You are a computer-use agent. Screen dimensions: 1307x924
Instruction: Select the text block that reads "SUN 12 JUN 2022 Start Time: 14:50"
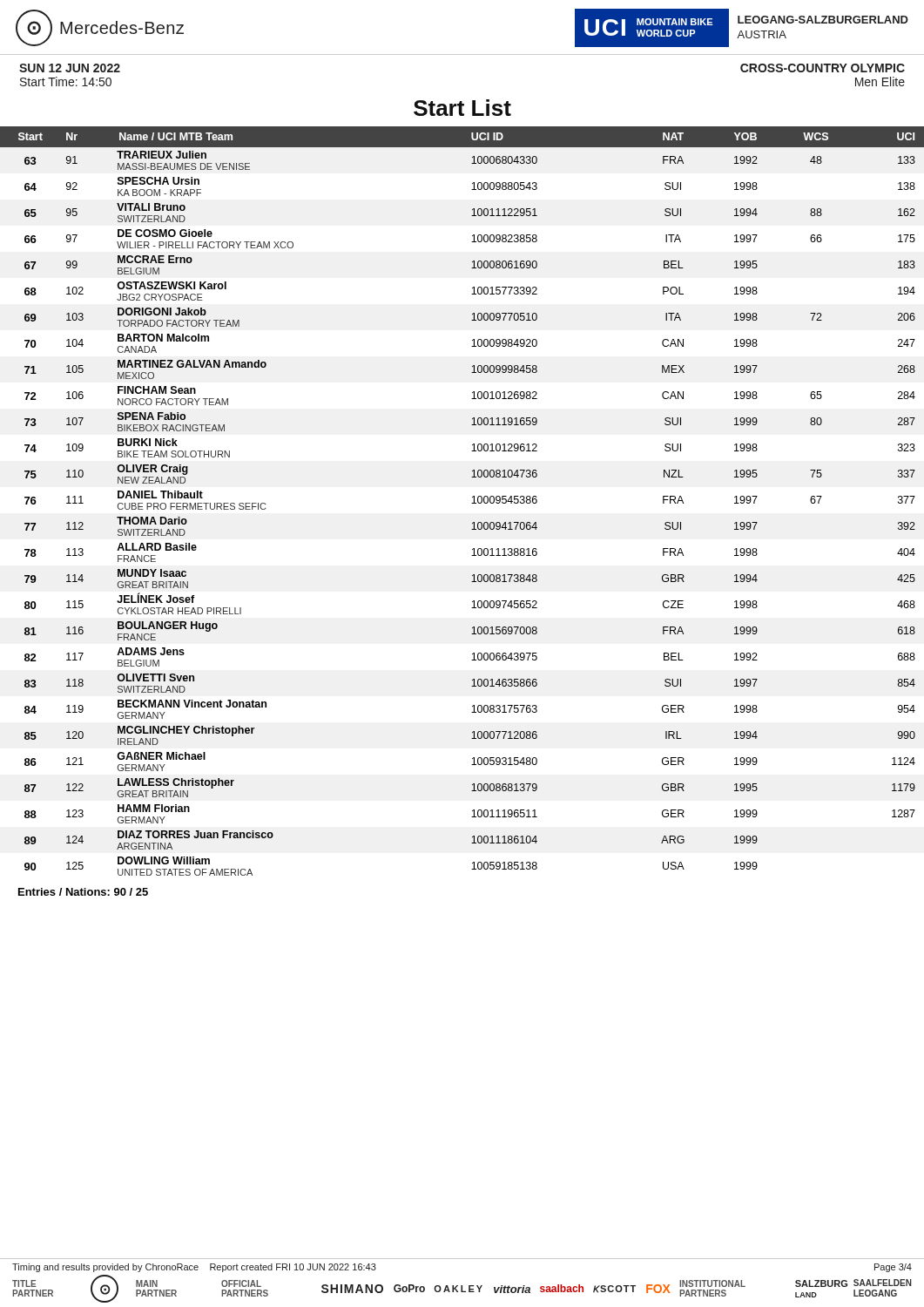click(70, 68)
